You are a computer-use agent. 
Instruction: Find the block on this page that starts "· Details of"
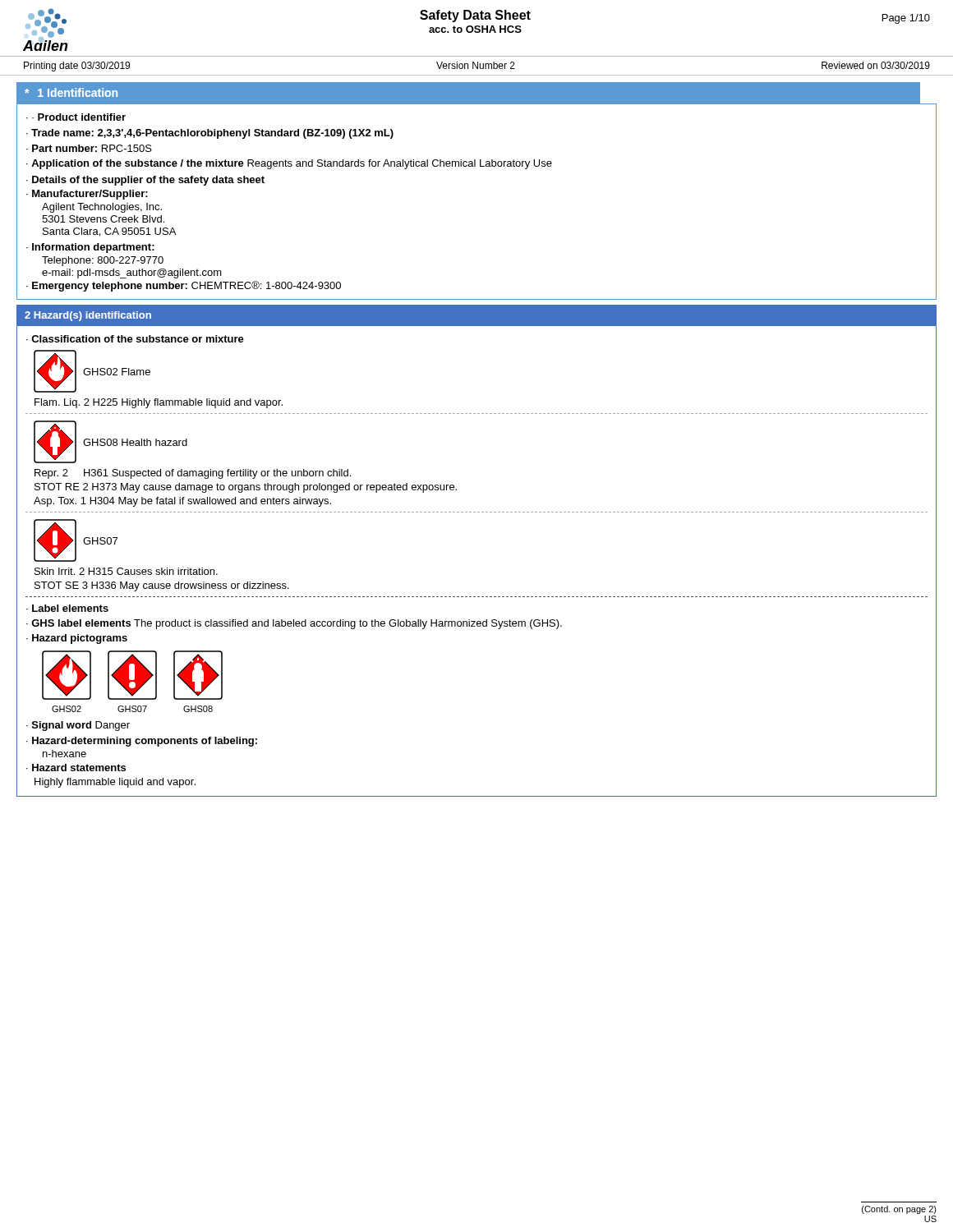145,180
